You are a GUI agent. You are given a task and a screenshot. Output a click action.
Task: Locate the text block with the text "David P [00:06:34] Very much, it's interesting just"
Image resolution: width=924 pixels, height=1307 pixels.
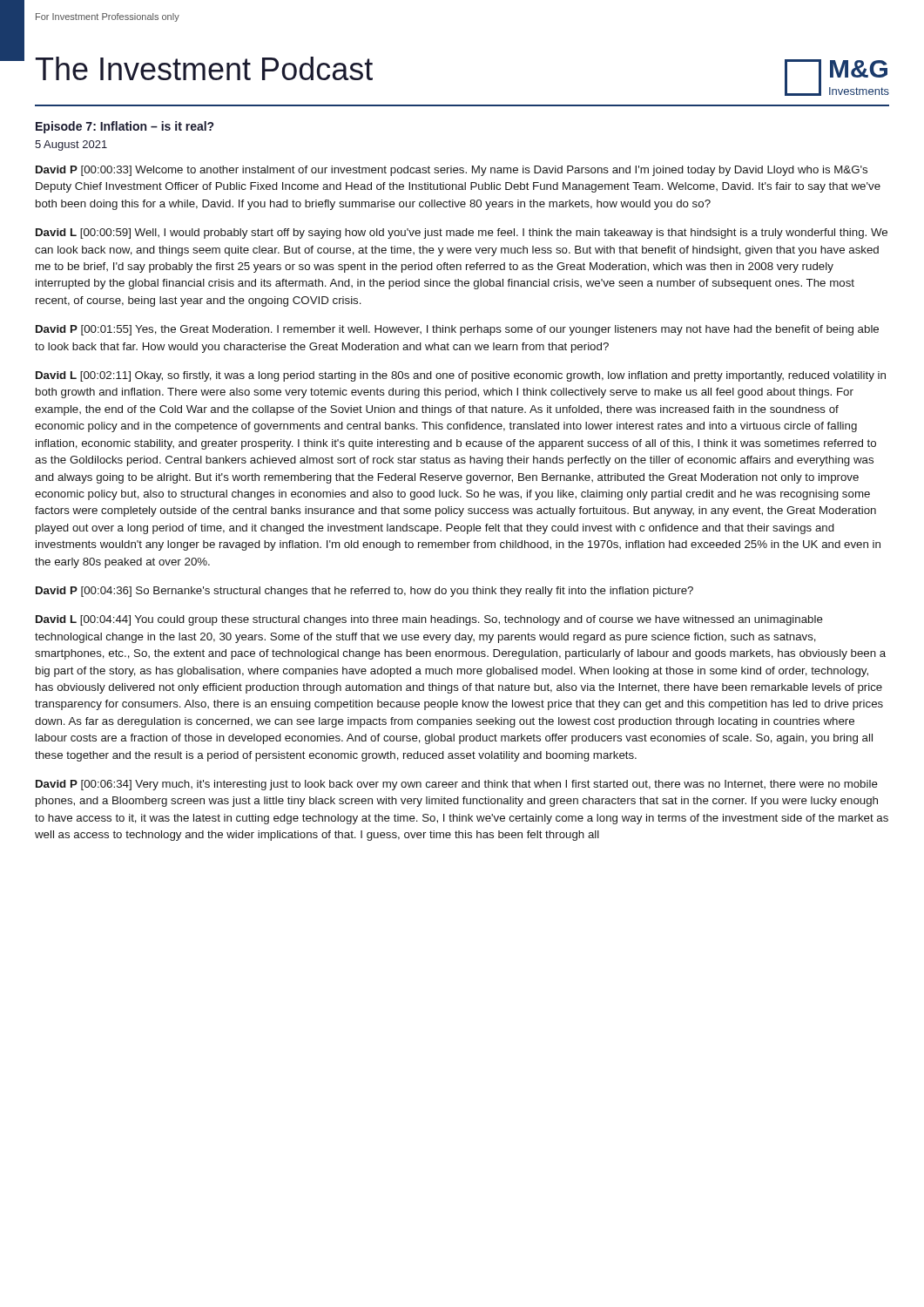tap(462, 809)
